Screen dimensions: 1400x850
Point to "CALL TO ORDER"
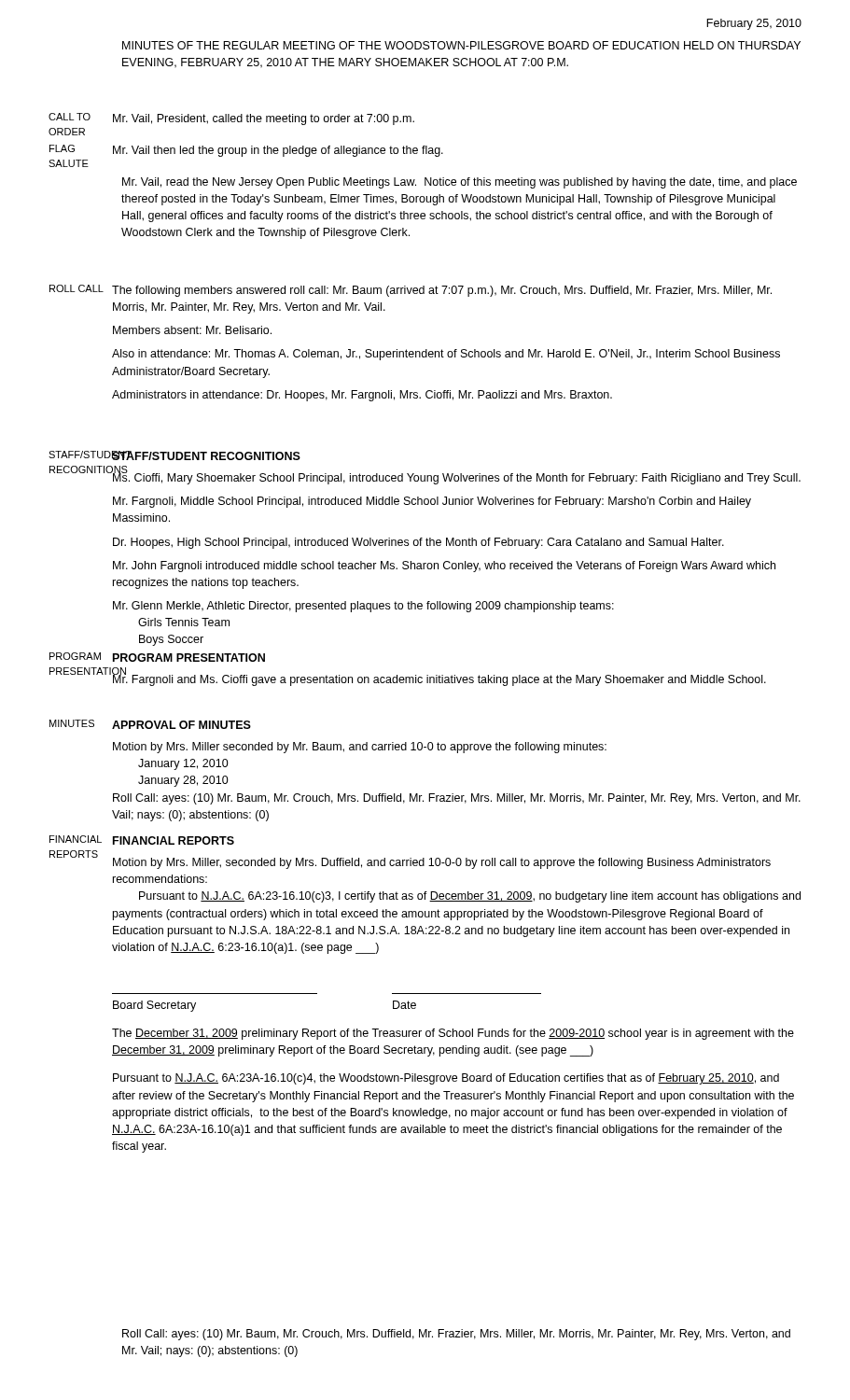point(70,124)
